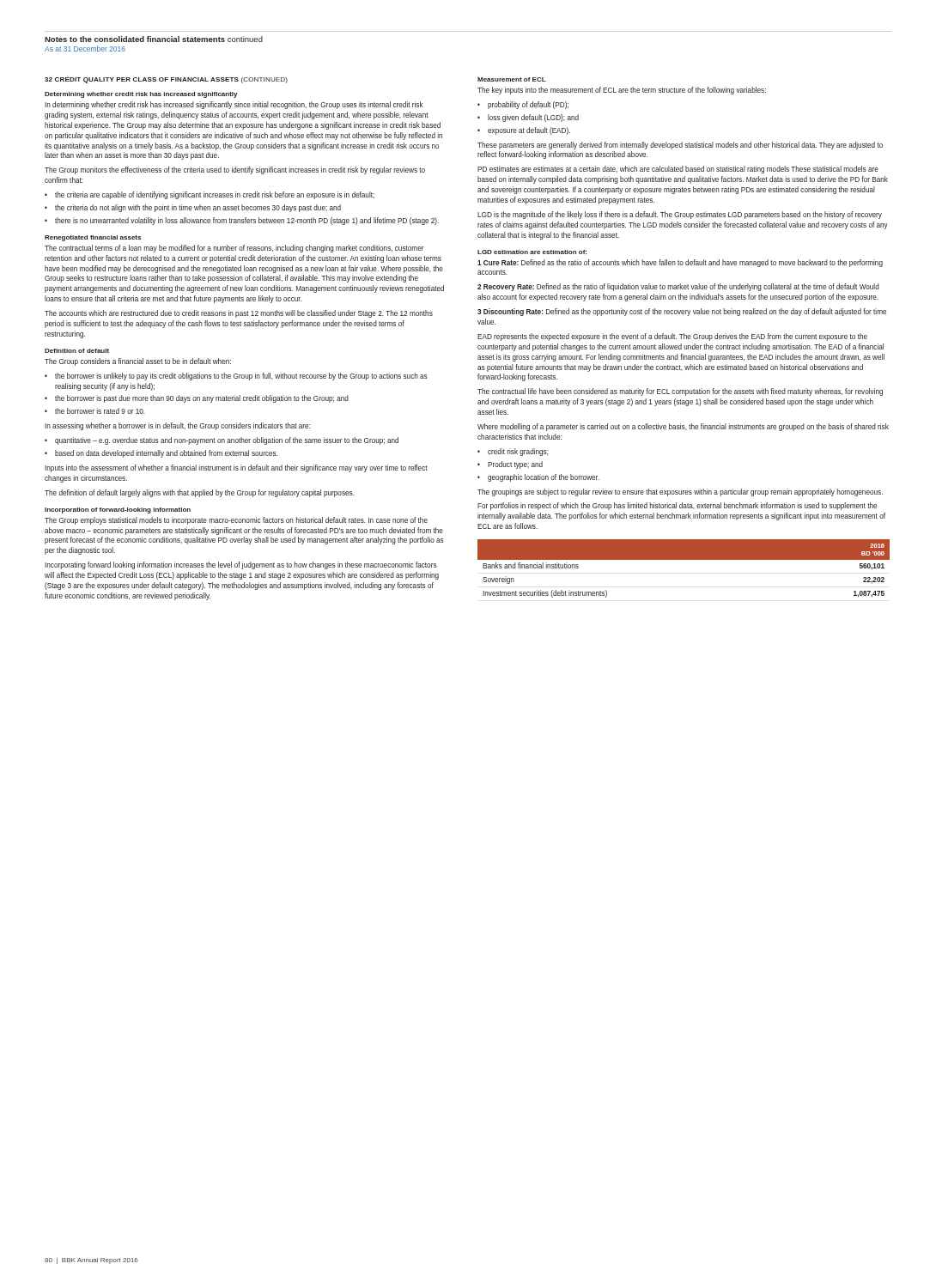The height and width of the screenshot is (1288, 936).
Task: Locate the passage starting "The Group employs"
Action: [x=246, y=536]
